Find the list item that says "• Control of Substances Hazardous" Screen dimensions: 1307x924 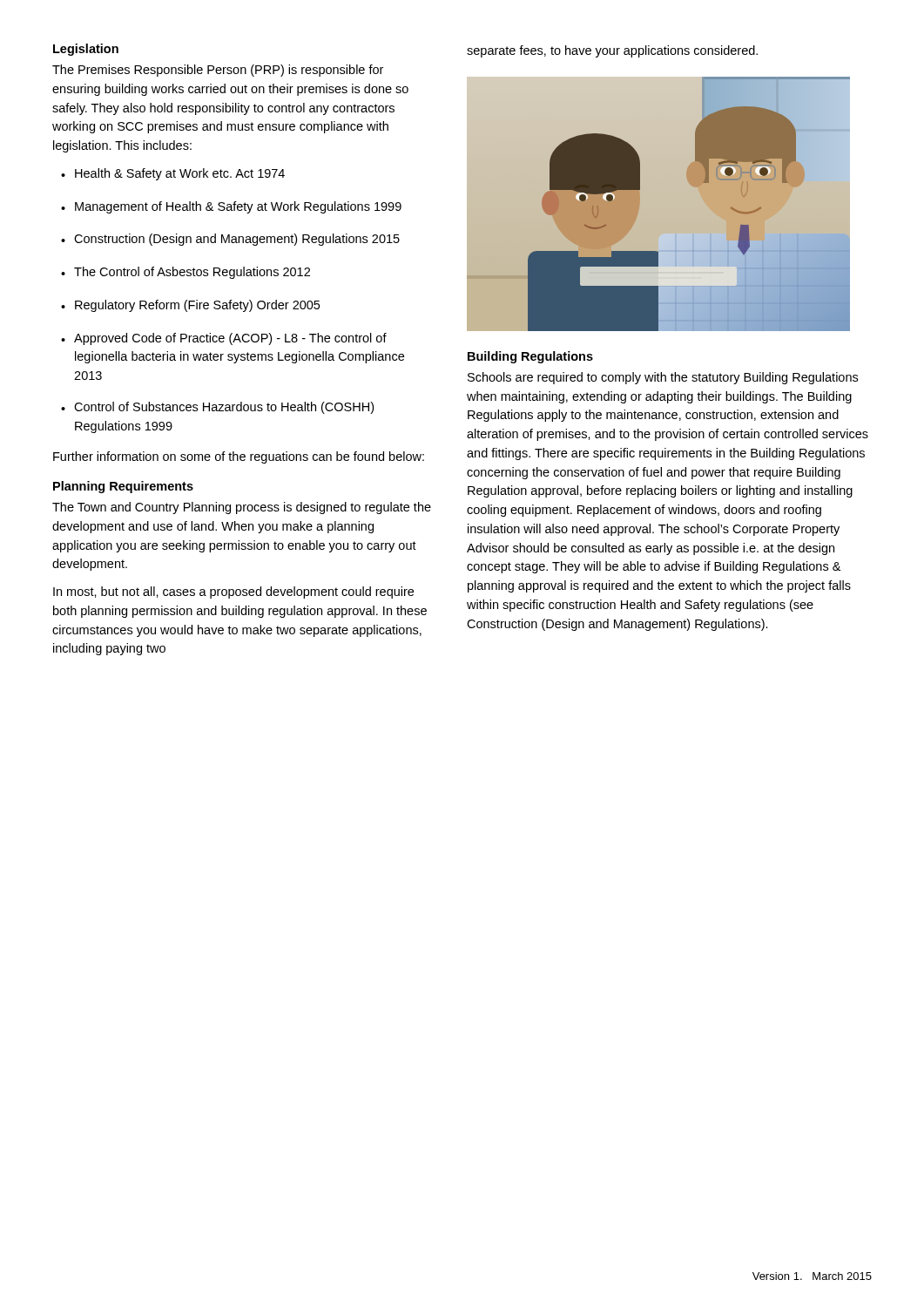[x=248, y=417]
